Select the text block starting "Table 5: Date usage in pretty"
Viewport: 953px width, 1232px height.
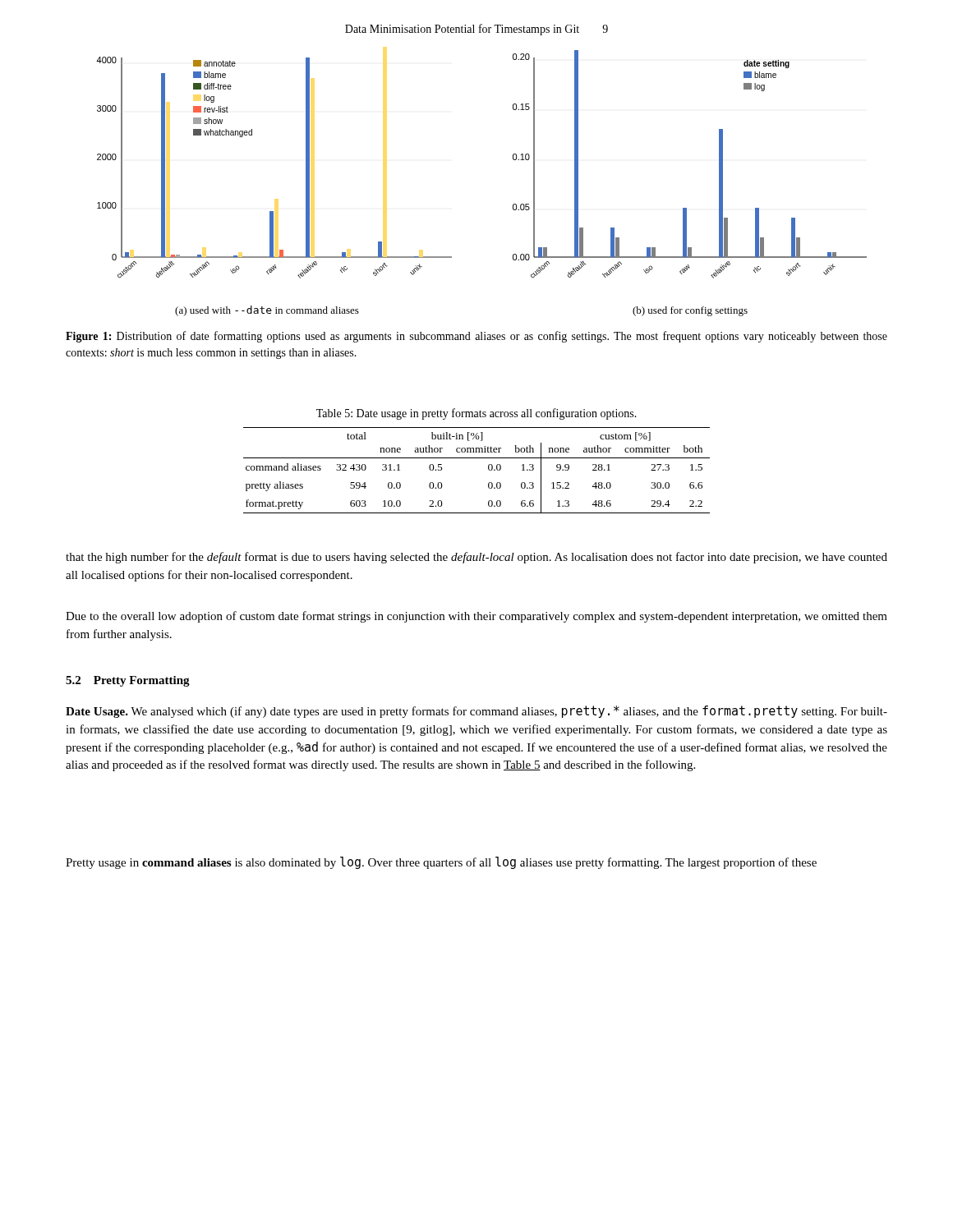click(476, 414)
